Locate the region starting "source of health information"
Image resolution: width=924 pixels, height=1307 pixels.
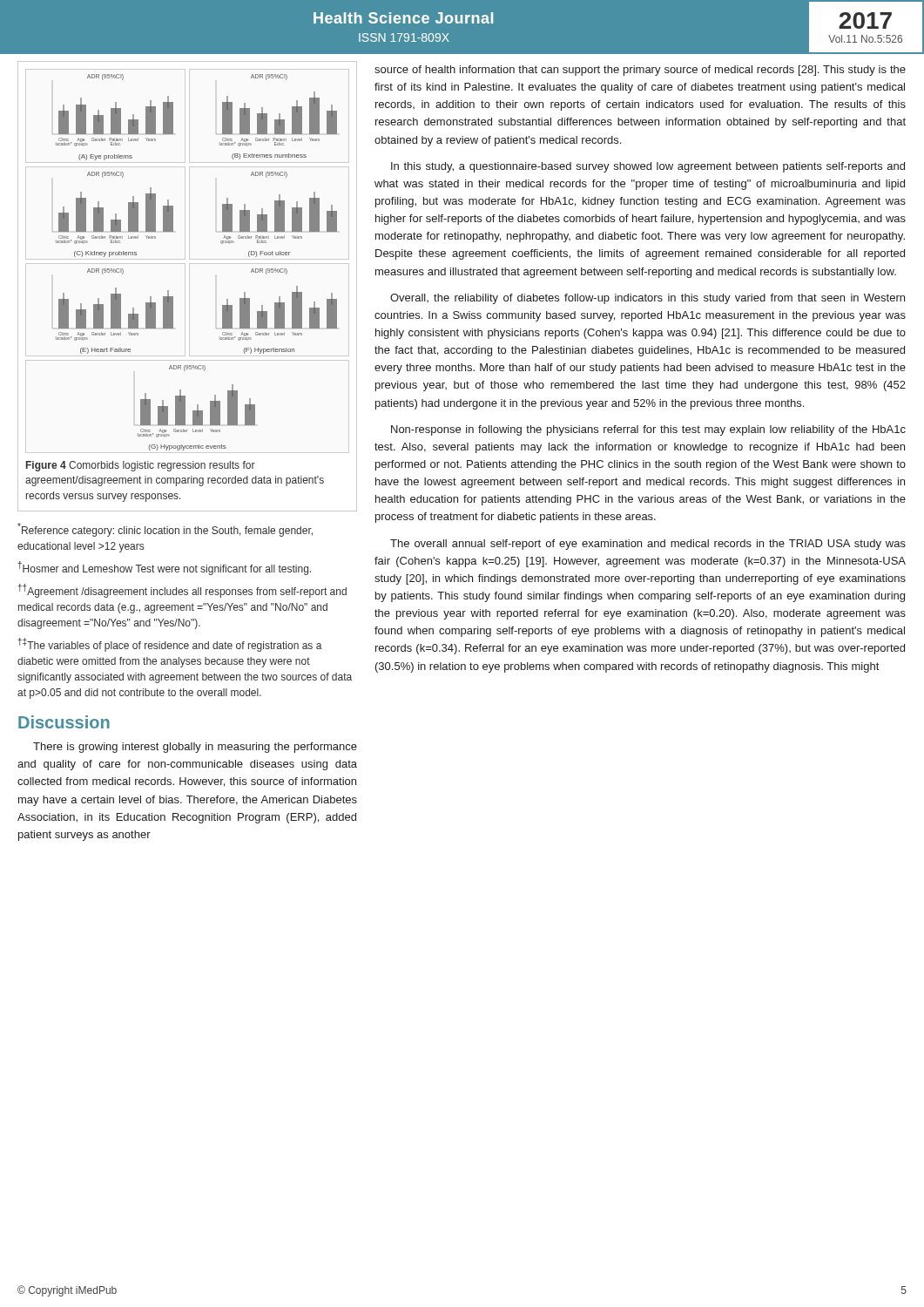(640, 368)
